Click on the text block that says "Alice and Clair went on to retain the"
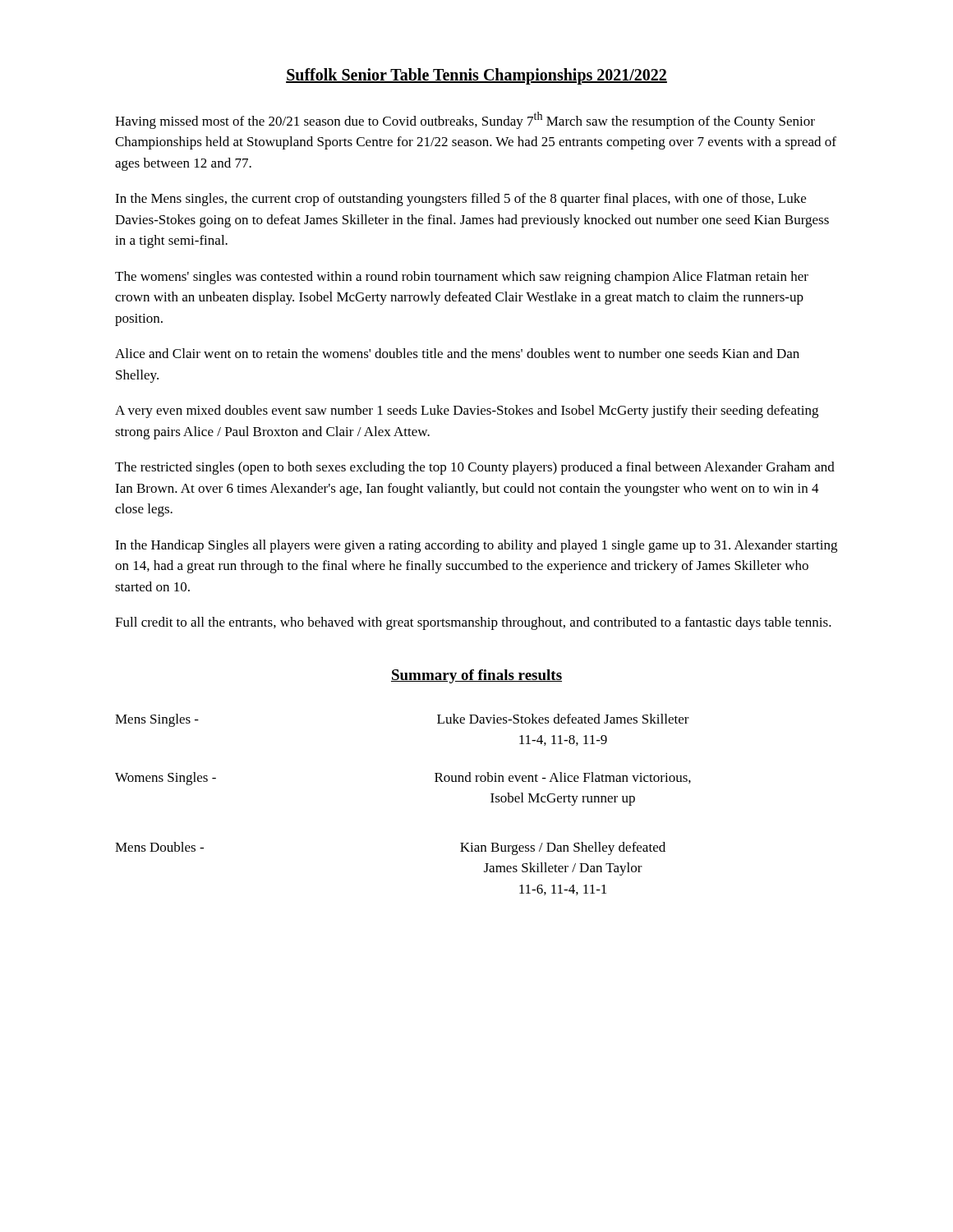 pyautogui.click(x=457, y=364)
